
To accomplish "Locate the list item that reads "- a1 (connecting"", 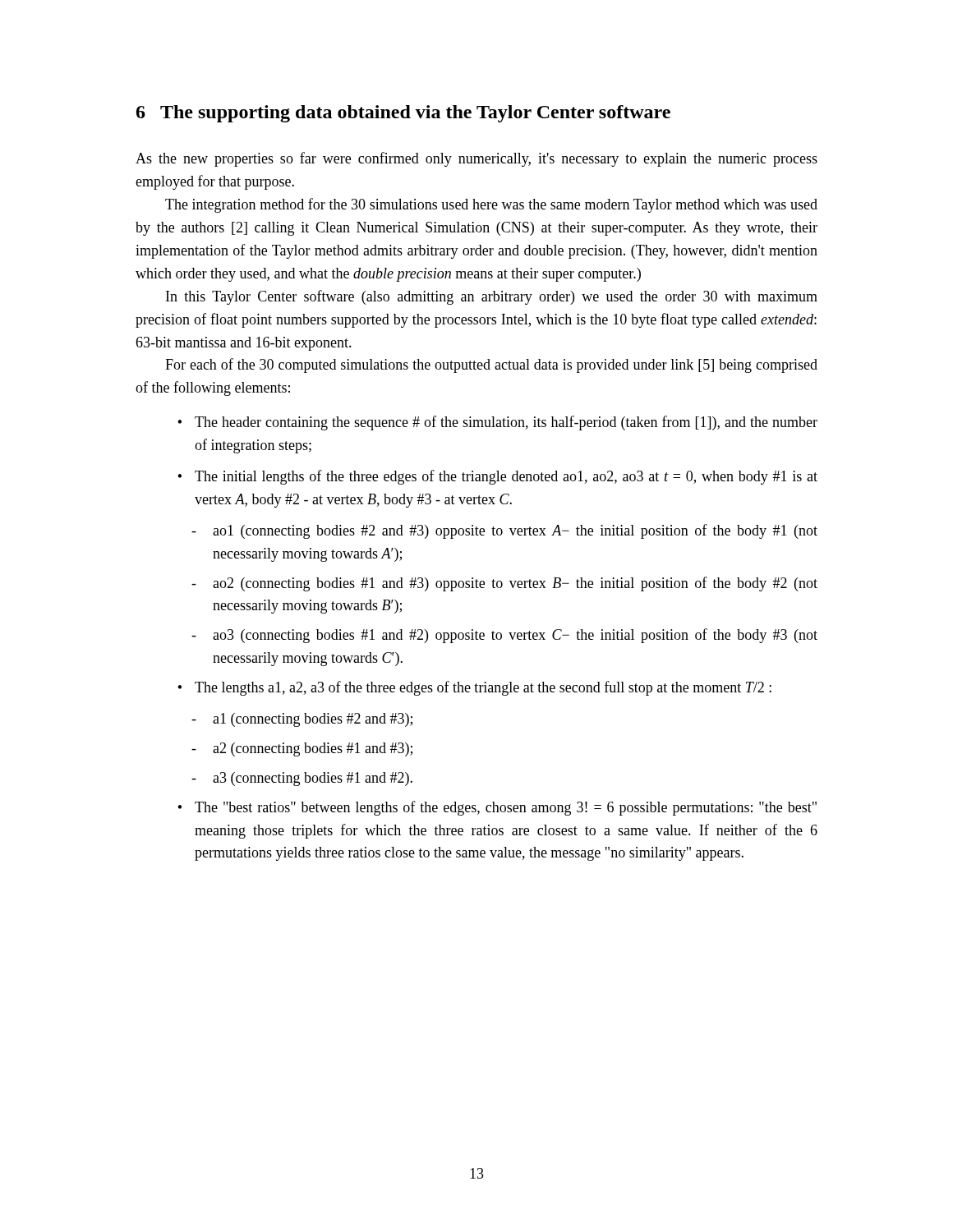I will 302,720.
